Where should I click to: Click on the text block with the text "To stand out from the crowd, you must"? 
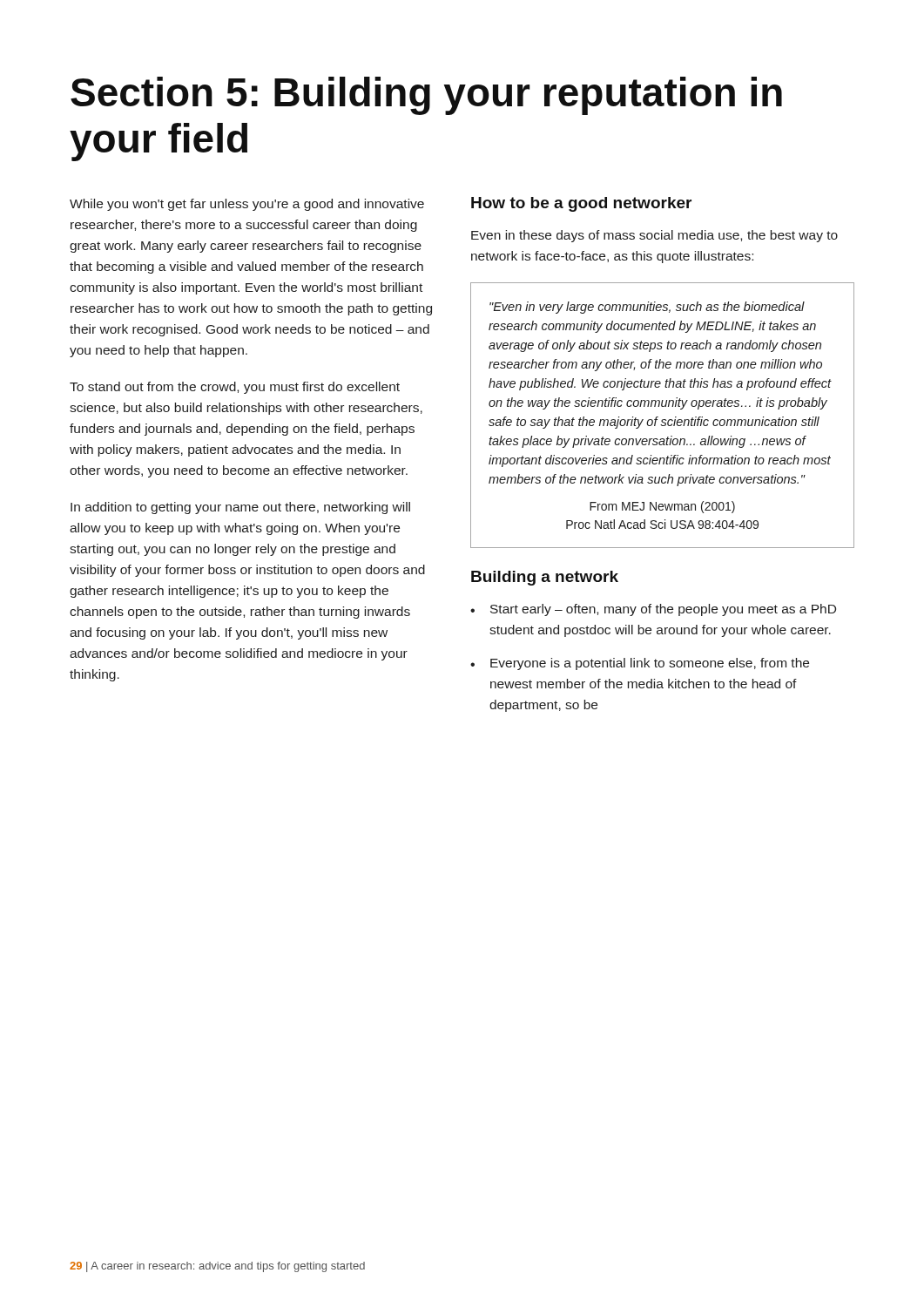(246, 428)
